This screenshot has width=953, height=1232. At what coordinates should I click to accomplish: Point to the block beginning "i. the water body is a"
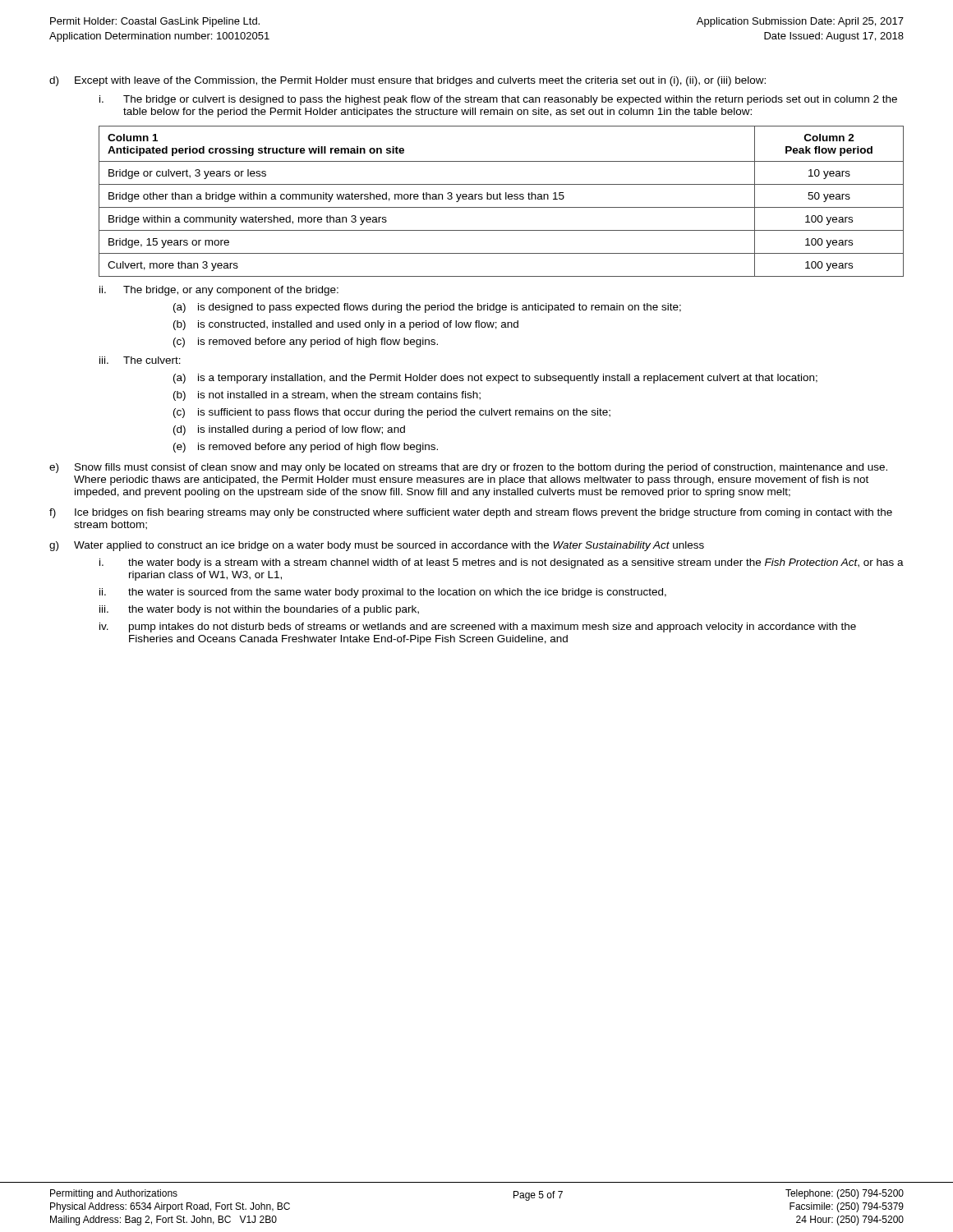coord(501,568)
